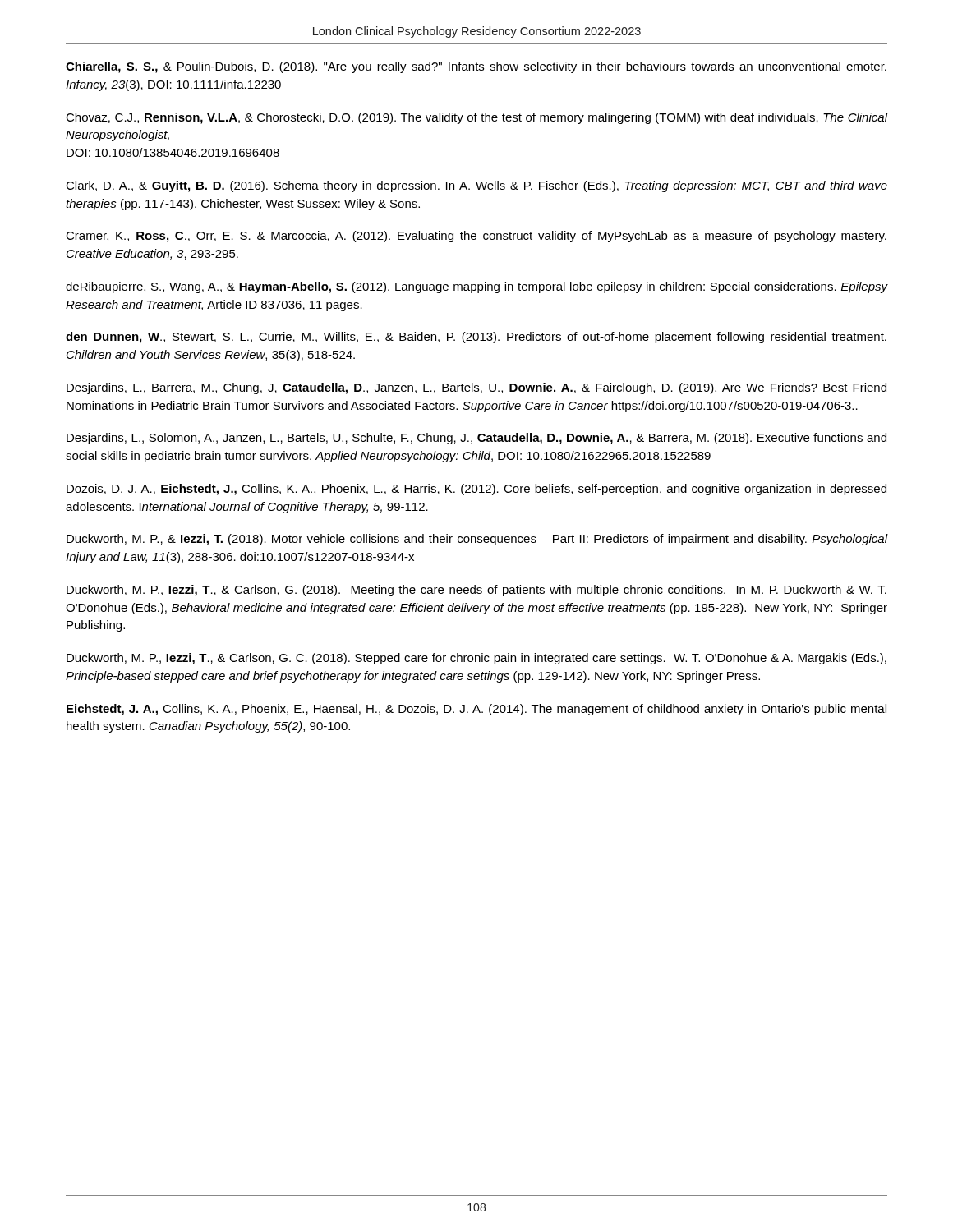Locate the list item that says "Clark, D. A.,"
This screenshot has height=1232, width=953.
point(476,194)
